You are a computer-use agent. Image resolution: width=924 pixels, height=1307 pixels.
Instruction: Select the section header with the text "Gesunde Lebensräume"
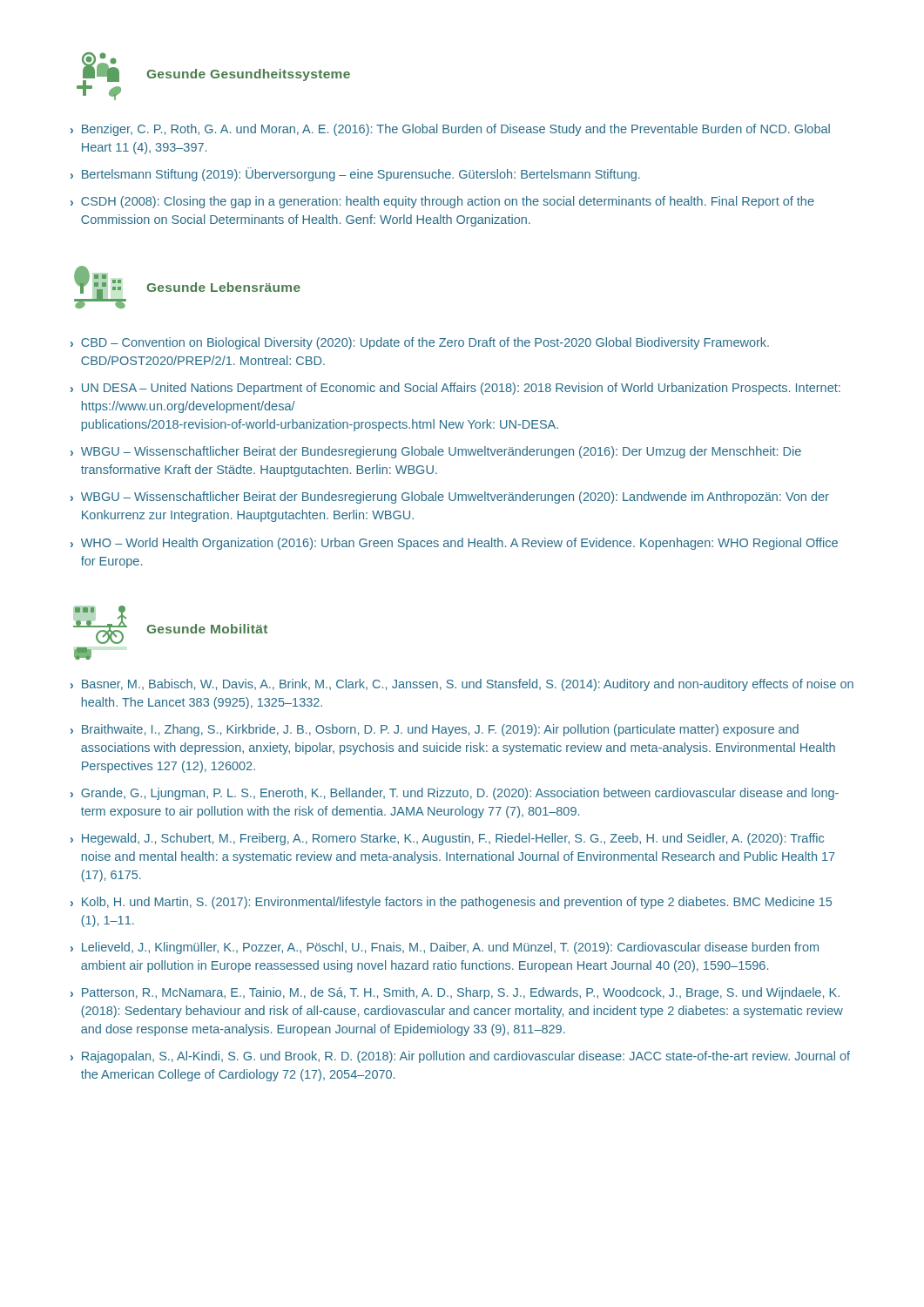pos(224,287)
